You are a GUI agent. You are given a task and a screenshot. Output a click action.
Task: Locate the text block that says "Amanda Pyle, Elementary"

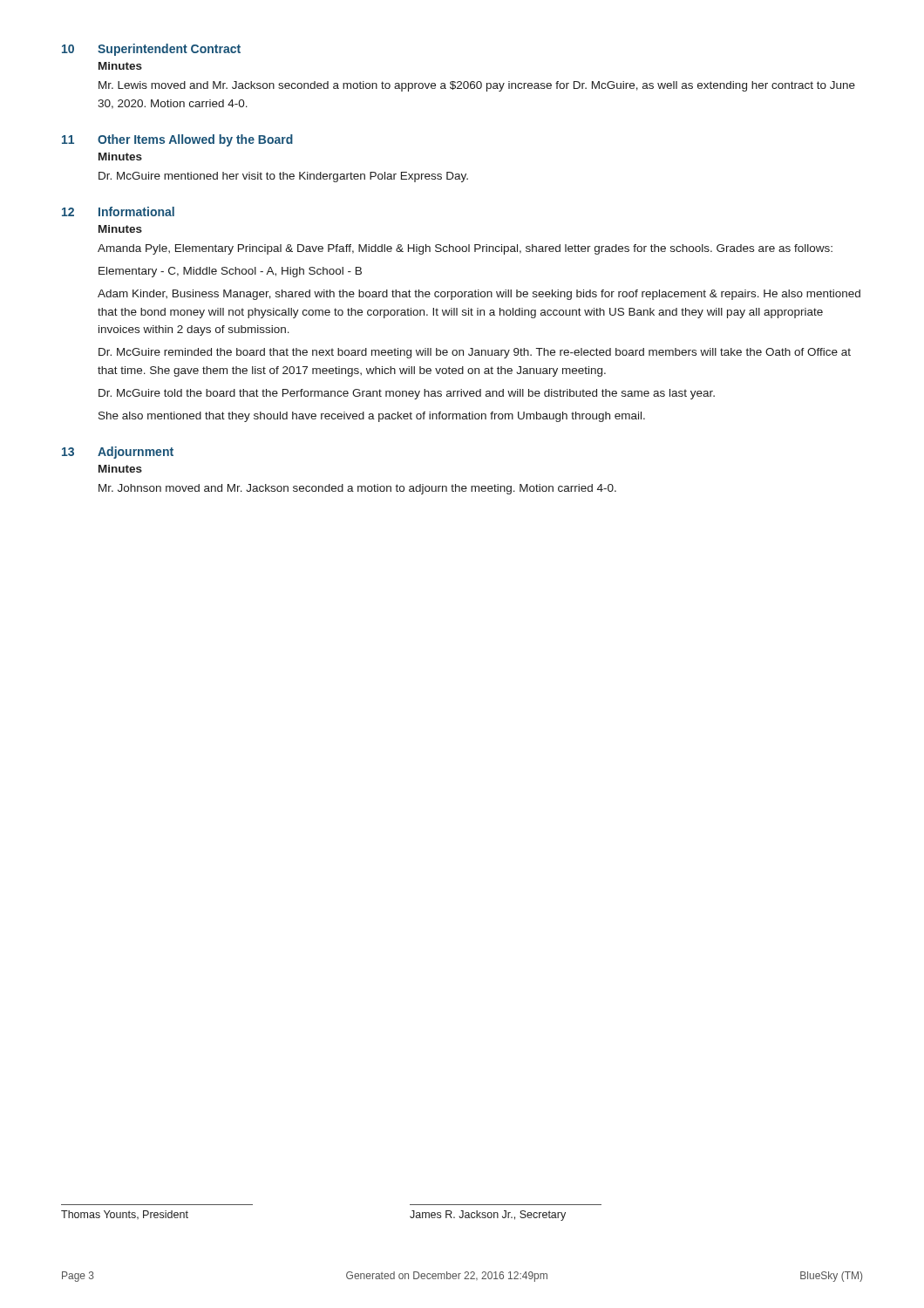click(465, 248)
